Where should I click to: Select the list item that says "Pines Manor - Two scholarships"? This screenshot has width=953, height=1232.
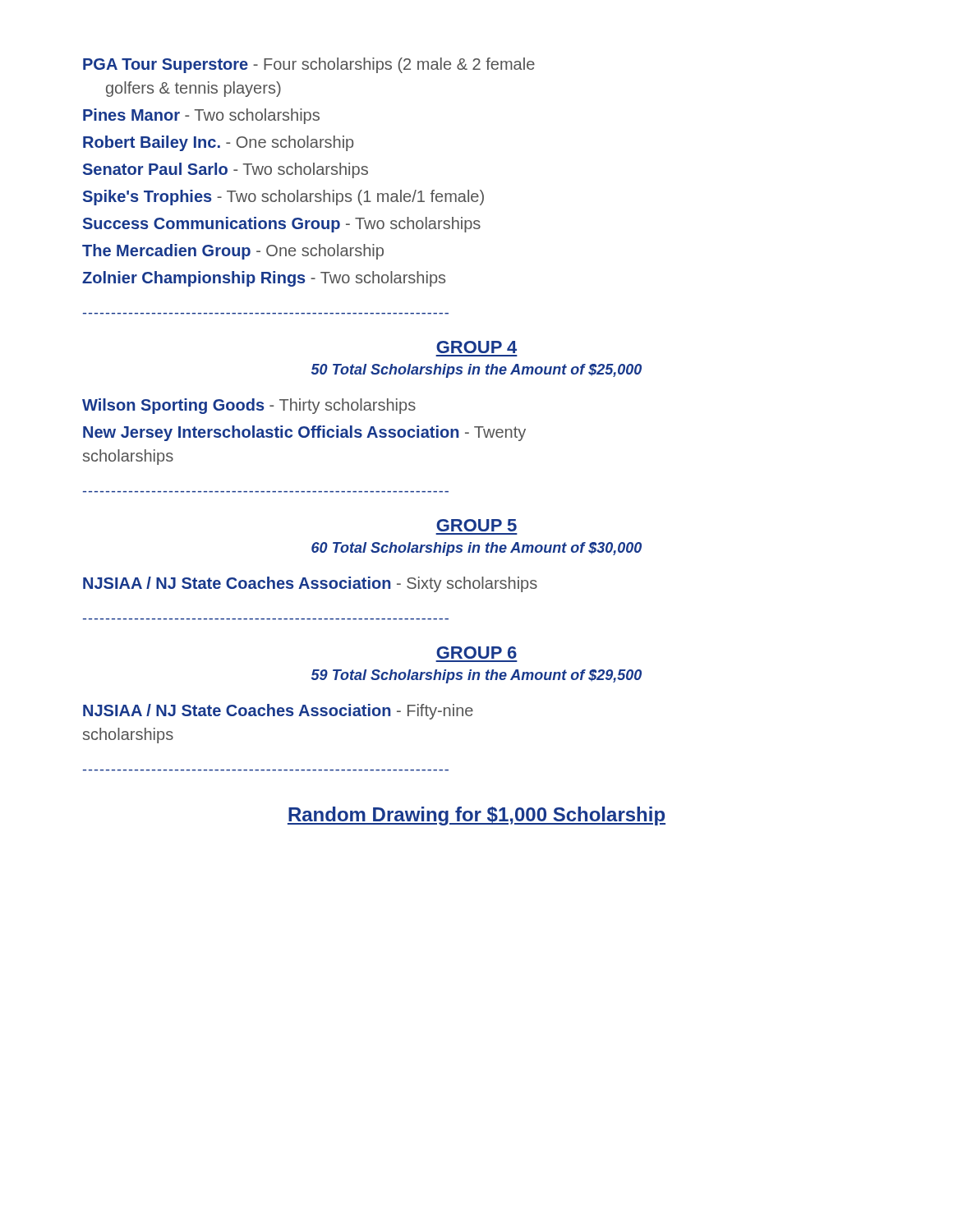201,115
